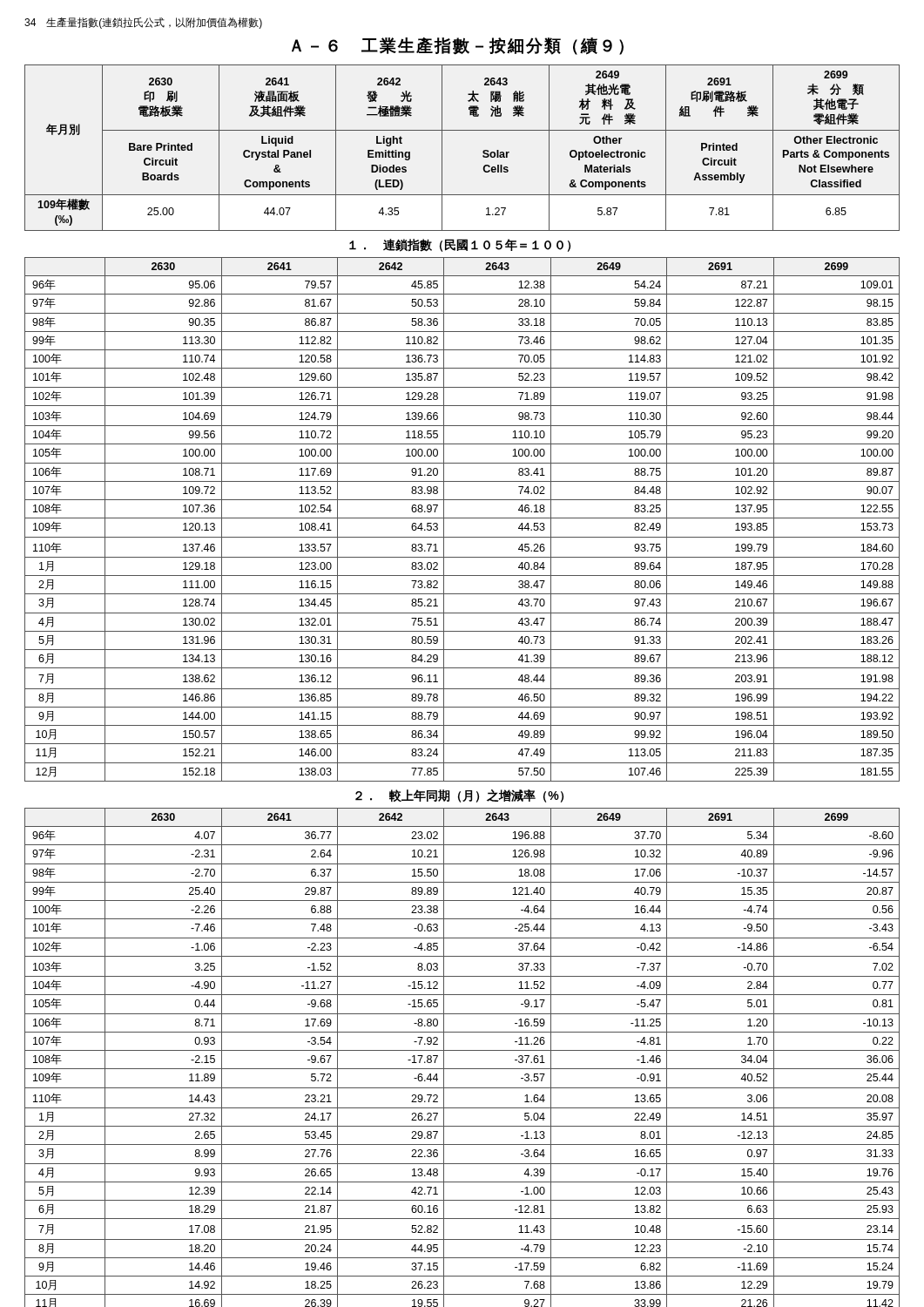The image size is (924, 1307).
Task: Click on the text block starting "Ａ－６ 工業生產指數－按細分類（續９）"
Action: 462,46
